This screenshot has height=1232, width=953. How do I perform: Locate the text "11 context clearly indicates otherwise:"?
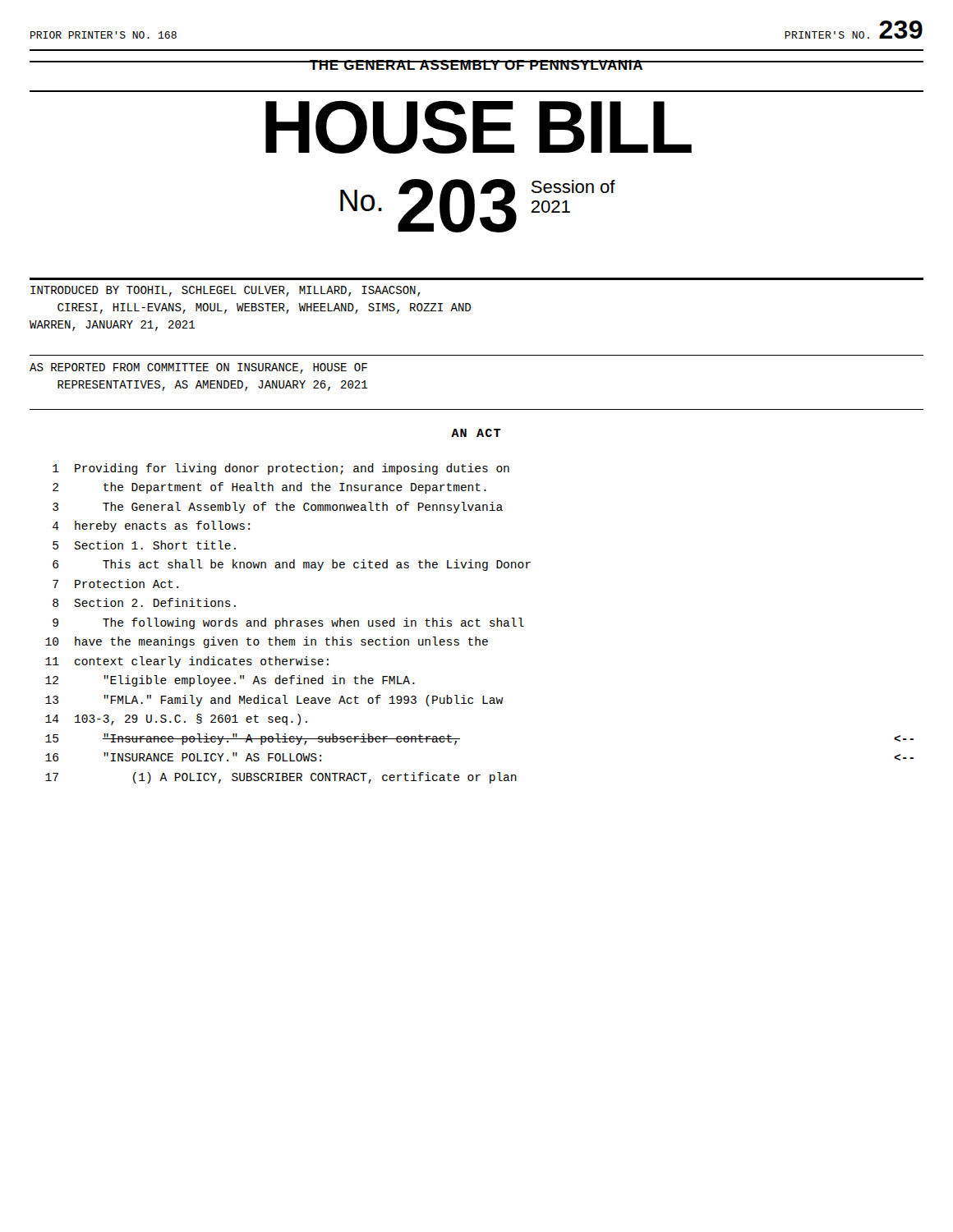187,662
